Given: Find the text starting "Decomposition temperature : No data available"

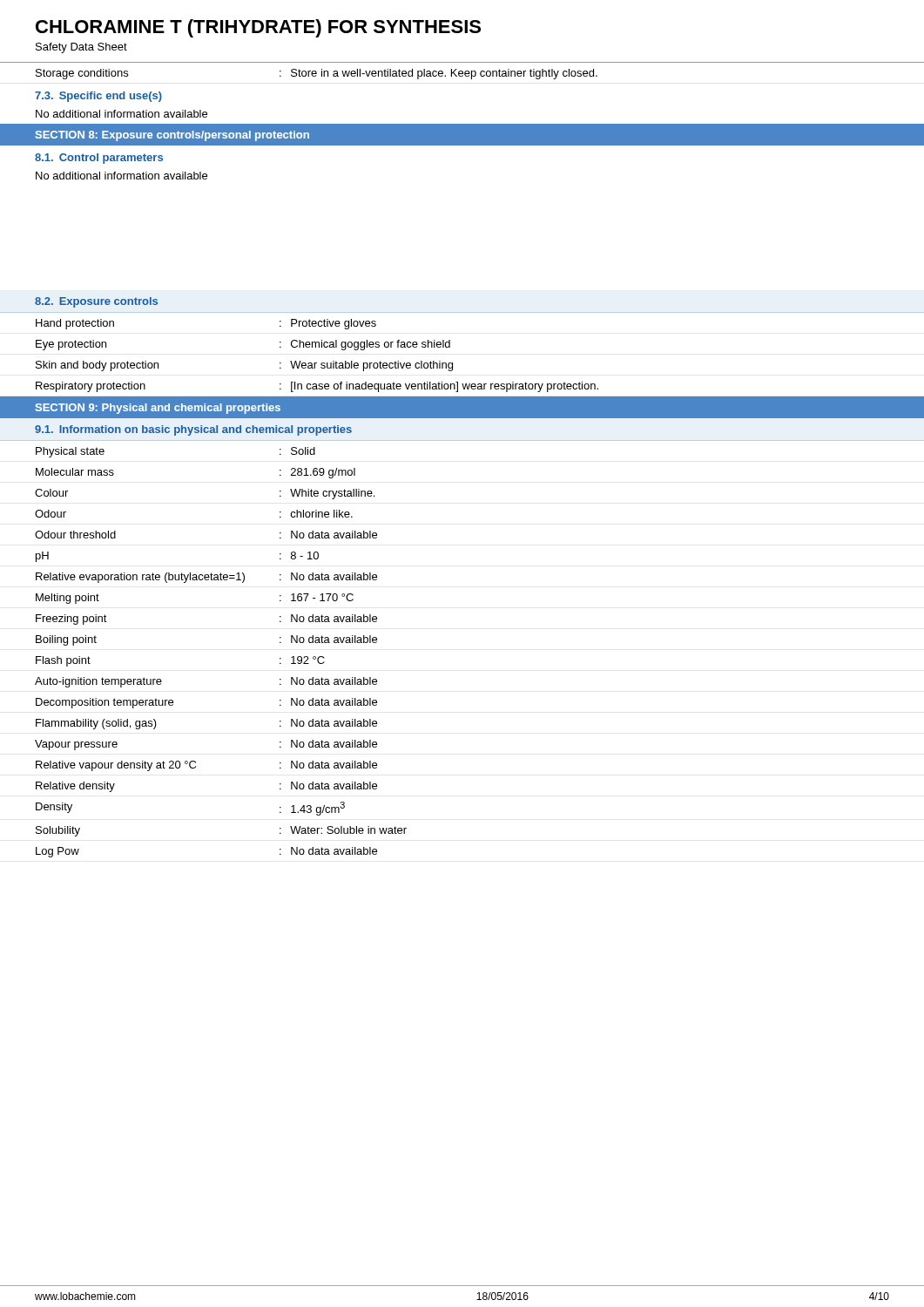Looking at the screenshot, I should tap(105, 703).
